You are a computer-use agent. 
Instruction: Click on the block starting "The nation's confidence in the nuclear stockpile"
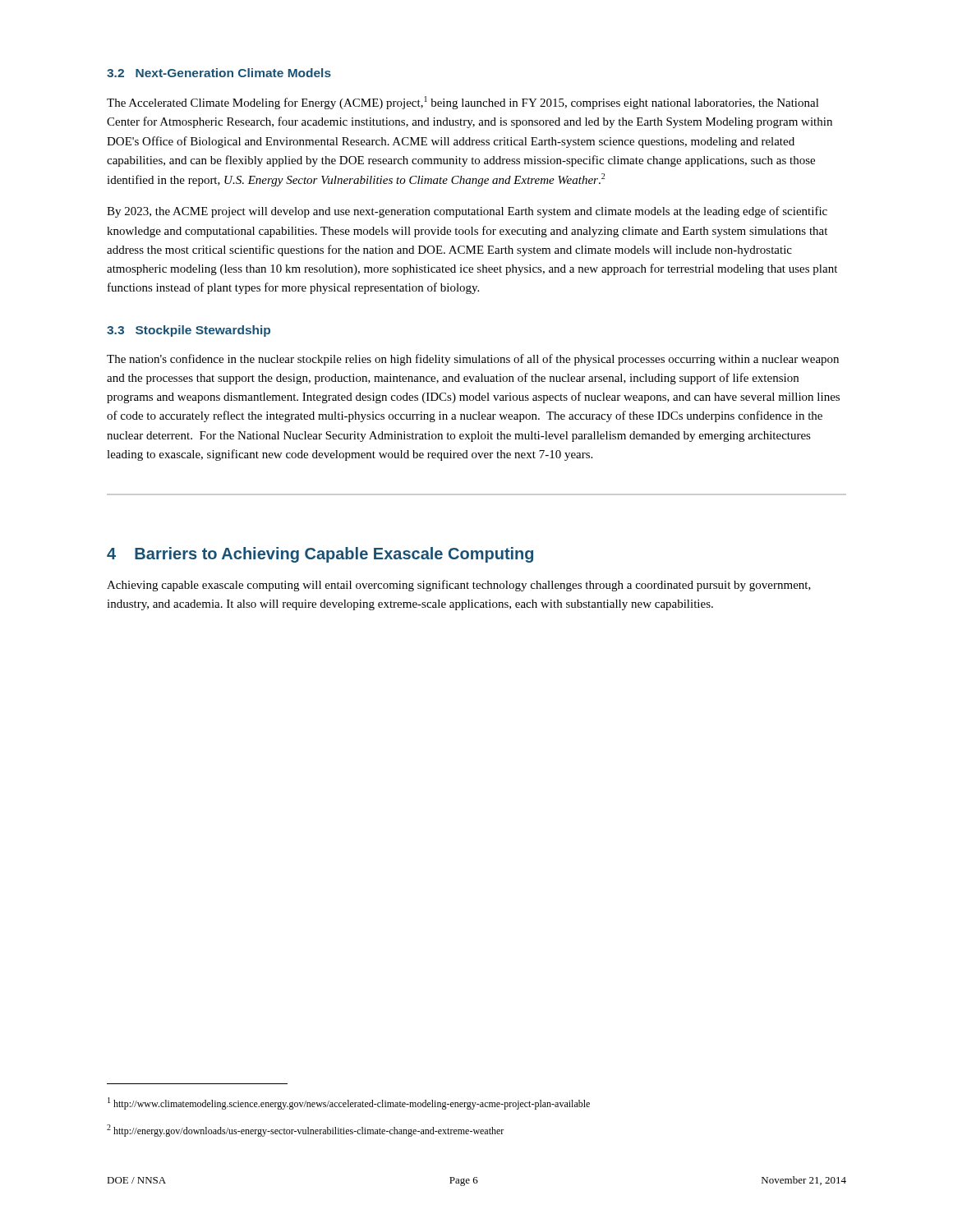(x=476, y=407)
